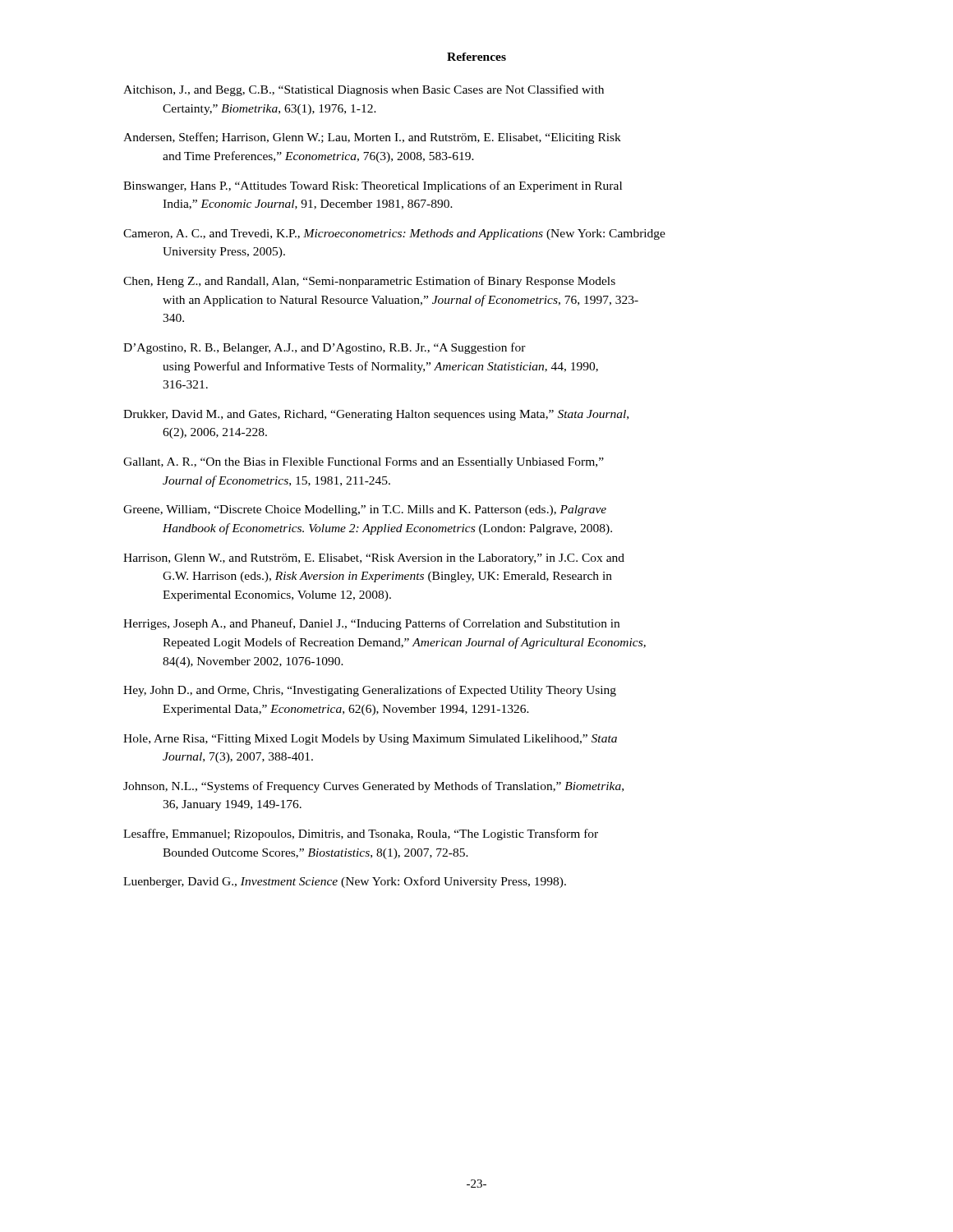The height and width of the screenshot is (1232, 953).
Task: Click on the passage starting "Binswanger, Hans P., “Attitudes Toward"
Action: point(476,195)
